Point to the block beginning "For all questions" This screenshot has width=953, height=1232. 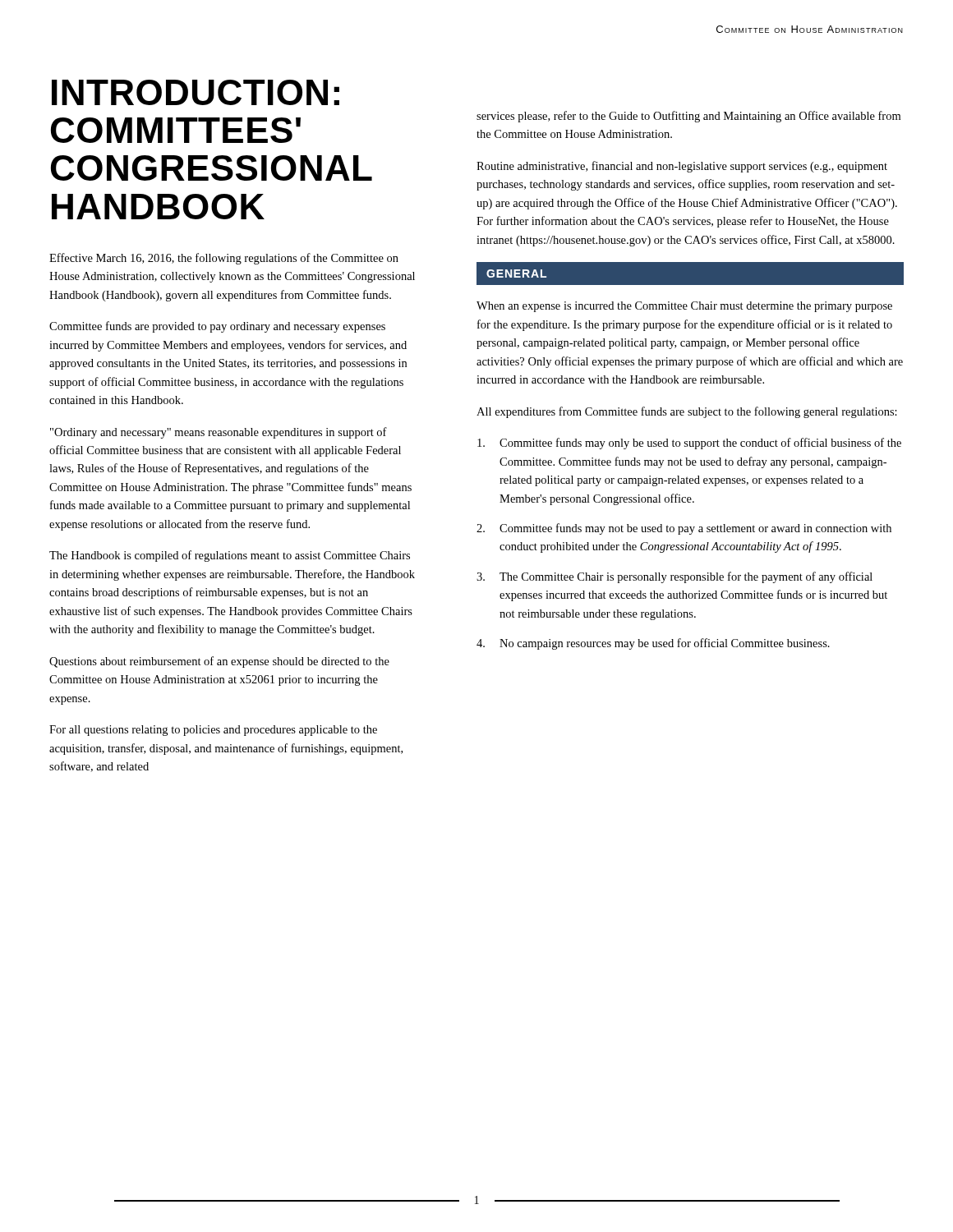226,748
